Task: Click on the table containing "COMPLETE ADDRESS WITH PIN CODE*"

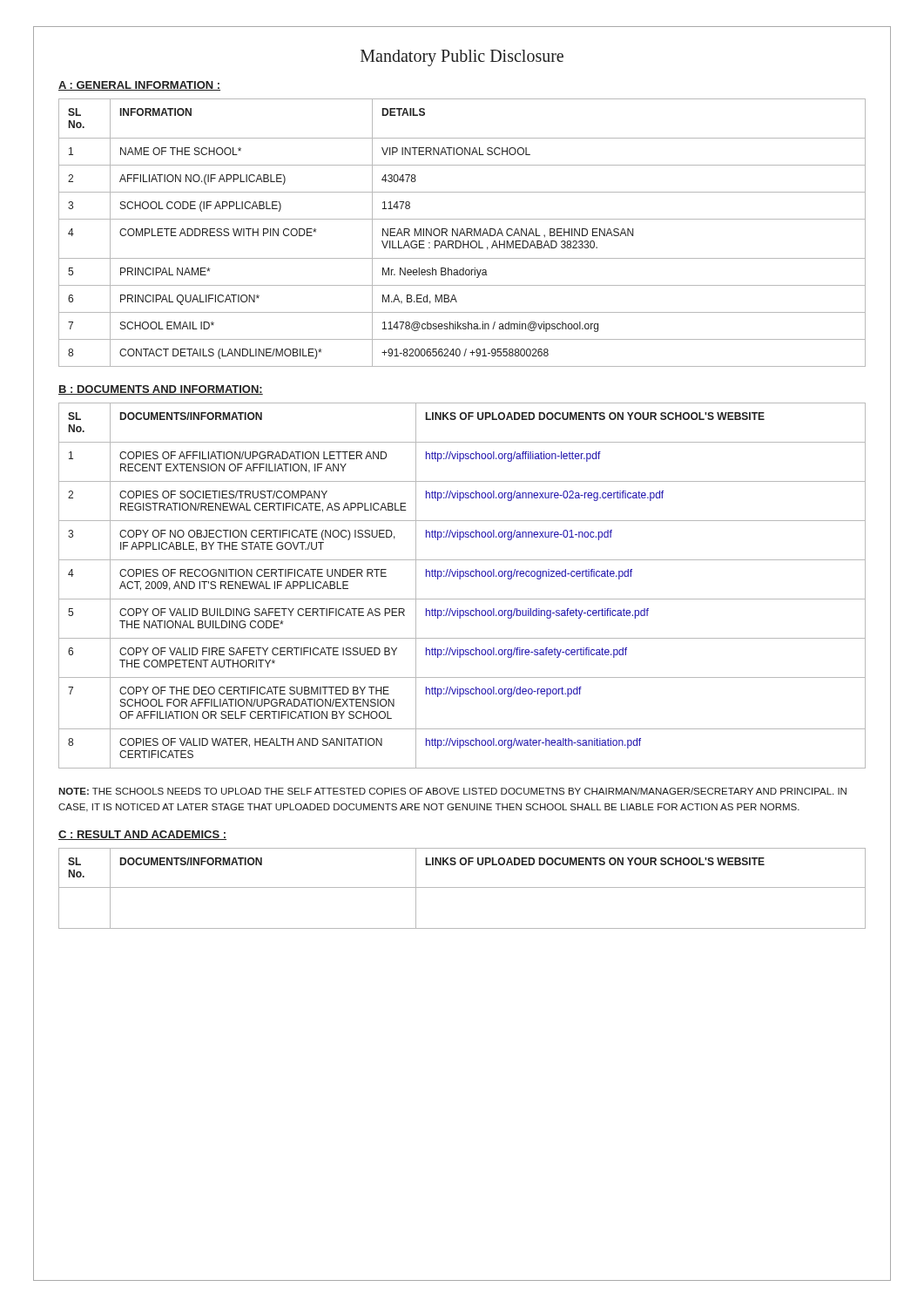Action: click(462, 233)
